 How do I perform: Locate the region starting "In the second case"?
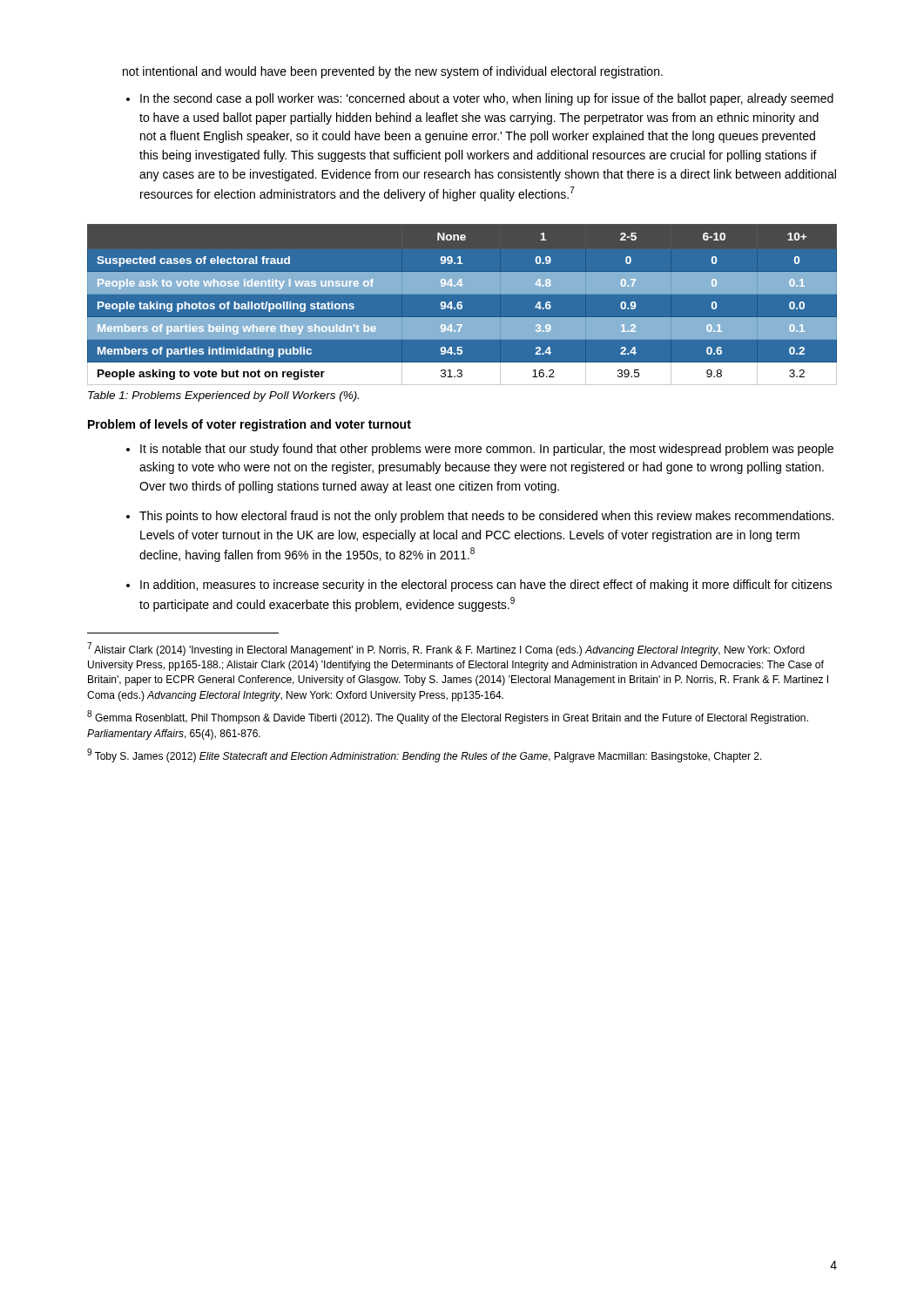[488, 146]
